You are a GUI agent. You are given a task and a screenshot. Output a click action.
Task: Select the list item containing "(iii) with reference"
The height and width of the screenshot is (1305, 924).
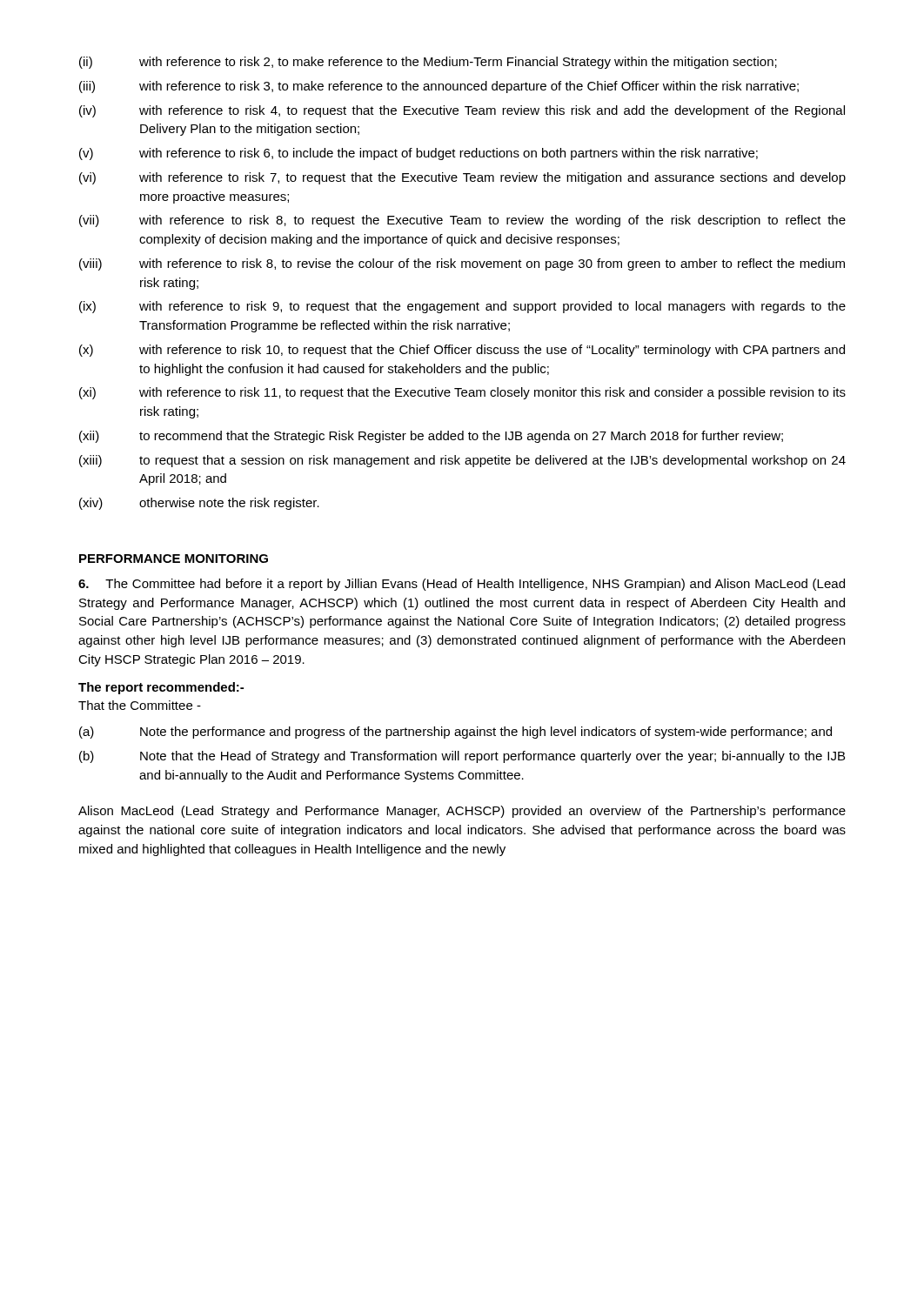pyautogui.click(x=462, y=86)
